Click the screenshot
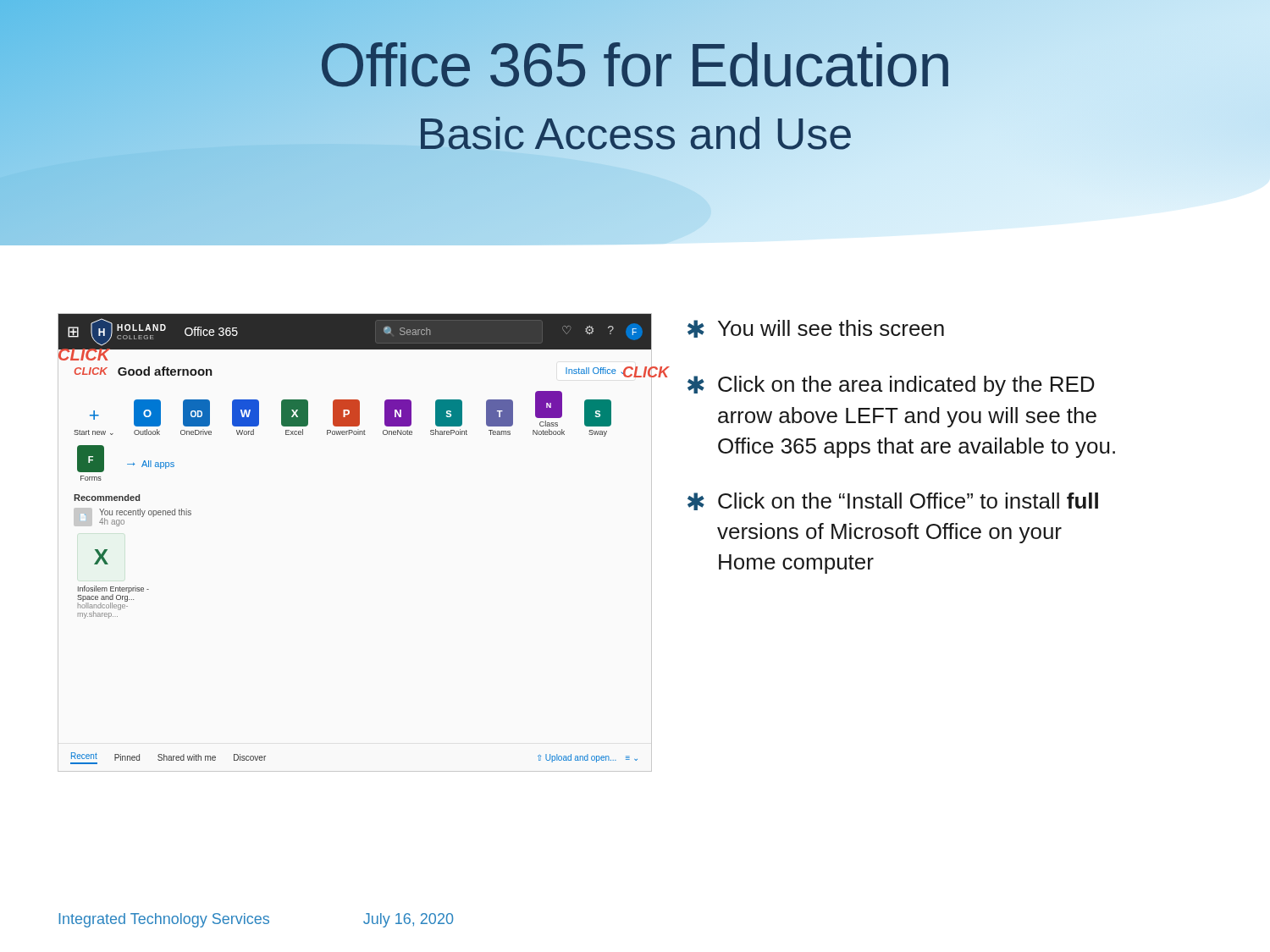 pos(355,542)
